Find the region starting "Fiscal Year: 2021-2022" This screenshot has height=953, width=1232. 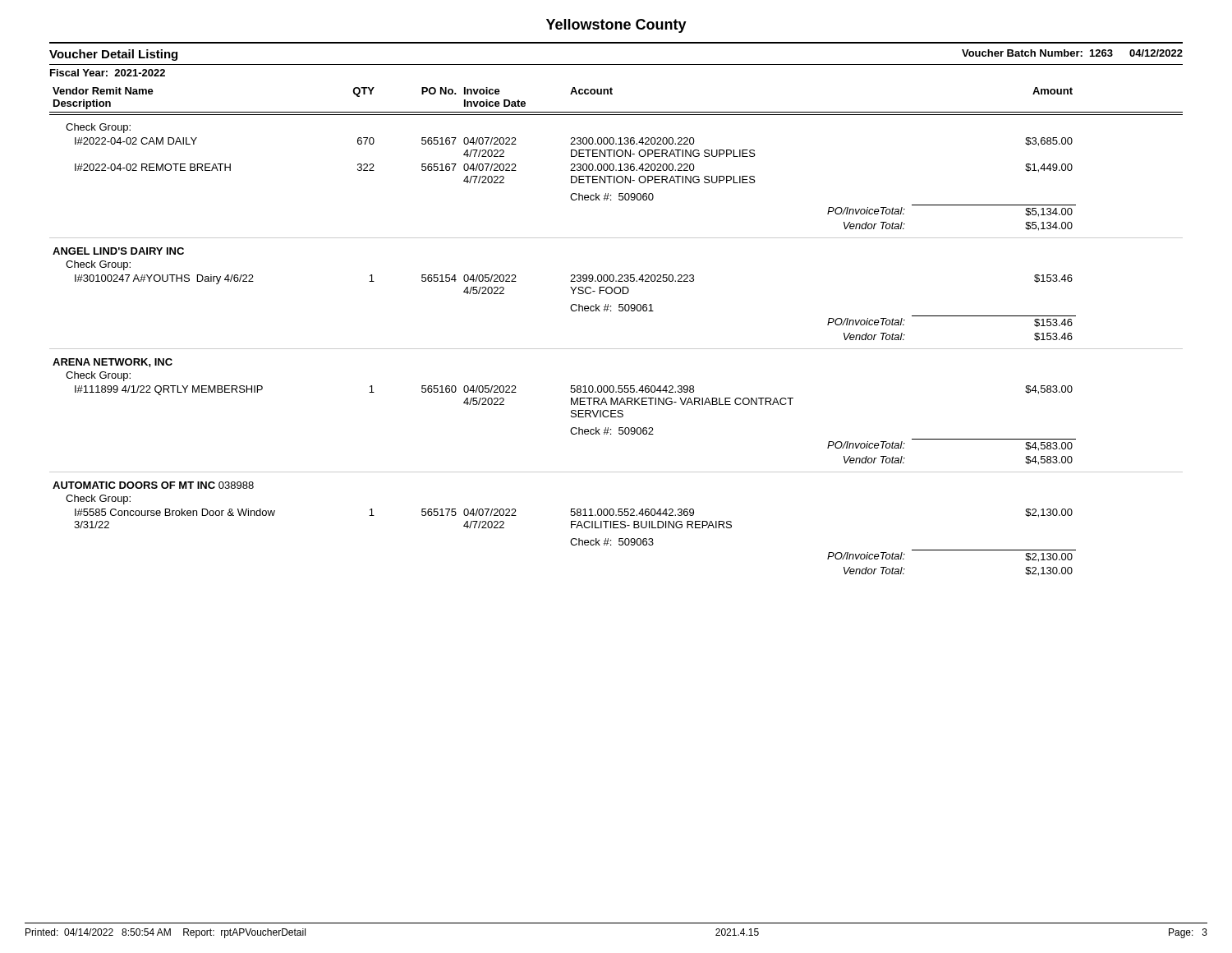[107, 73]
